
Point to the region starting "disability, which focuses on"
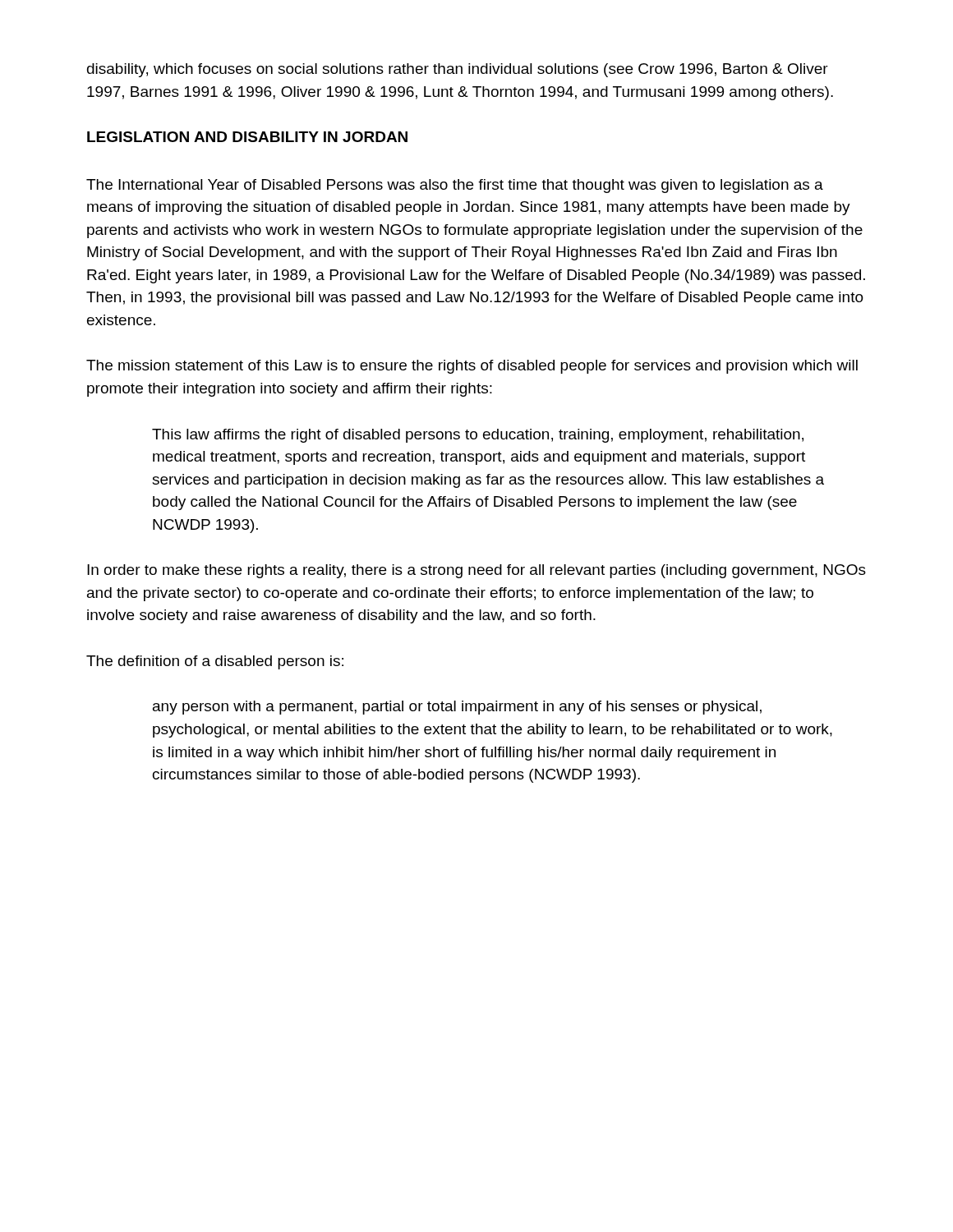[x=460, y=80]
